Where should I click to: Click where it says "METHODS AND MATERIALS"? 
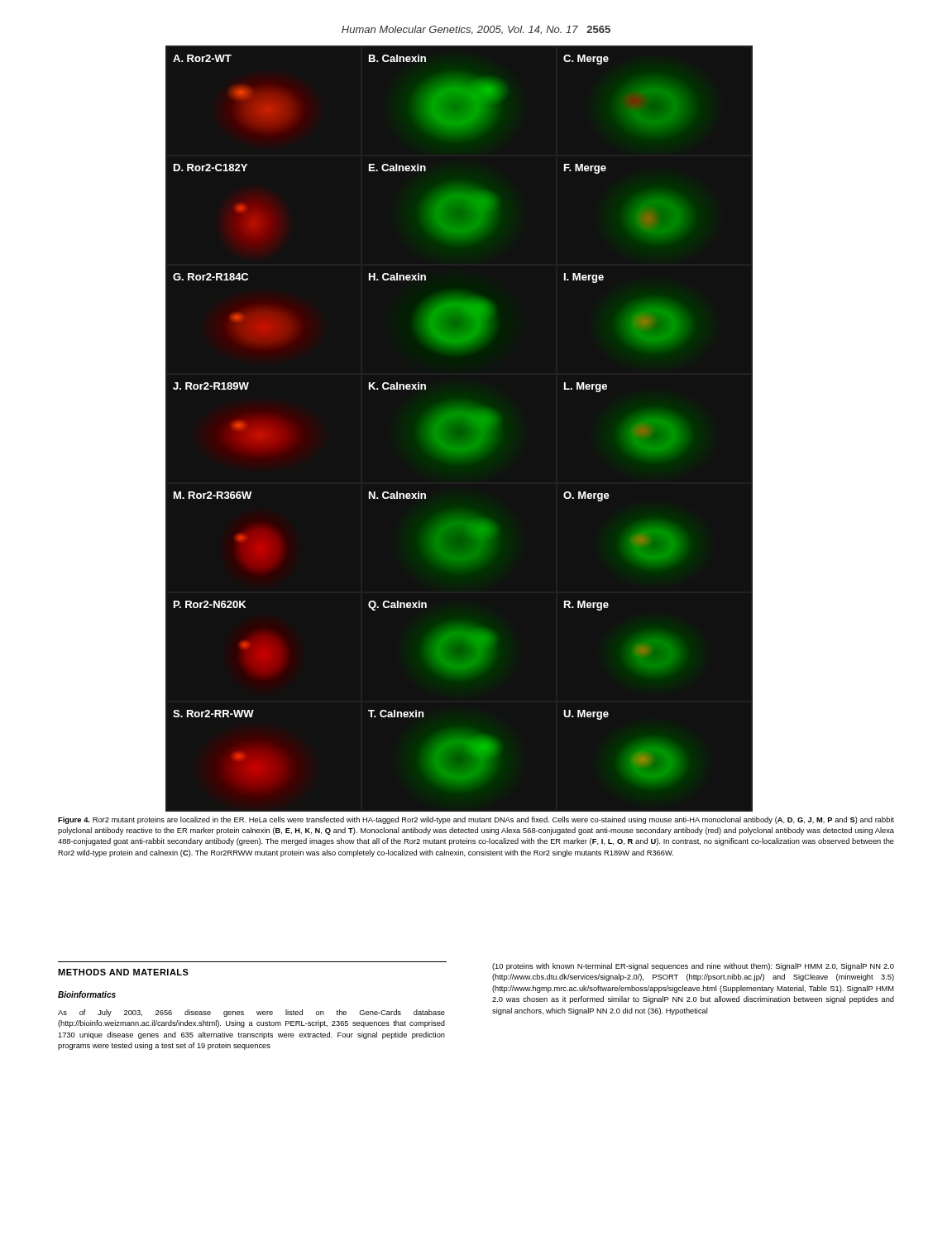tap(123, 972)
